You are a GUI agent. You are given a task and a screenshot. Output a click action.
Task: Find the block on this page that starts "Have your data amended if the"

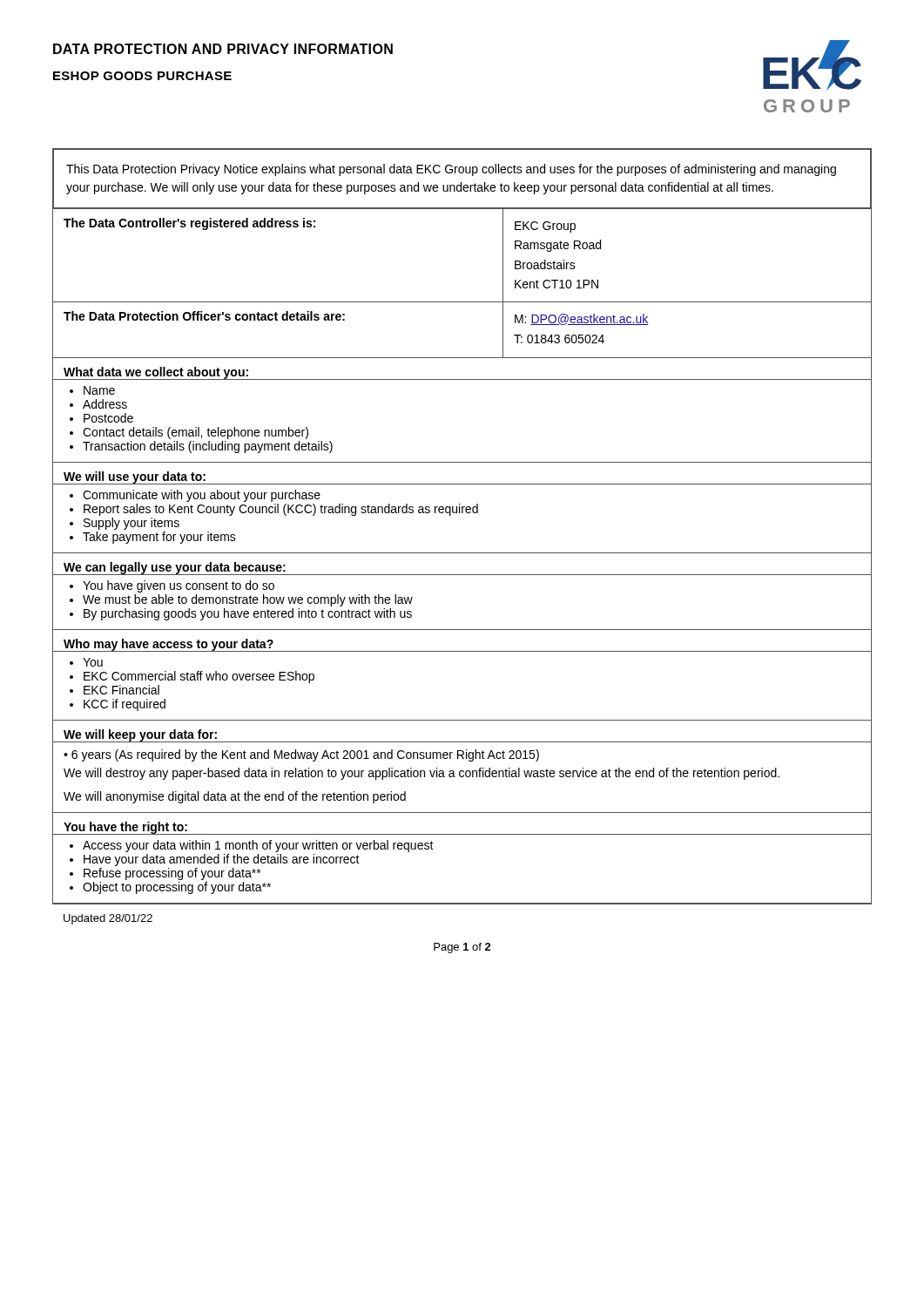click(x=221, y=859)
